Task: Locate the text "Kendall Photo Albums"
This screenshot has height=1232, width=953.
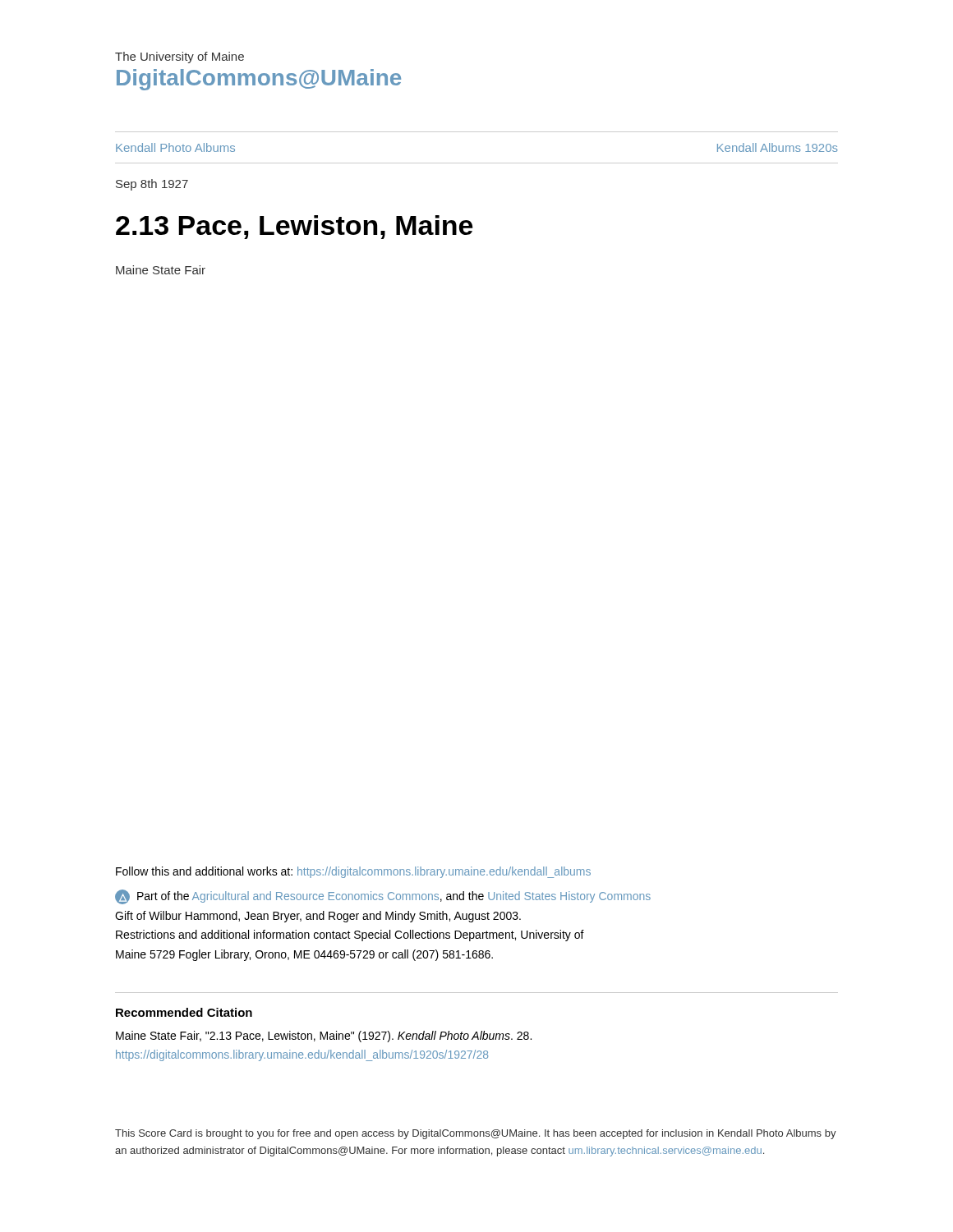Action: (175, 147)
